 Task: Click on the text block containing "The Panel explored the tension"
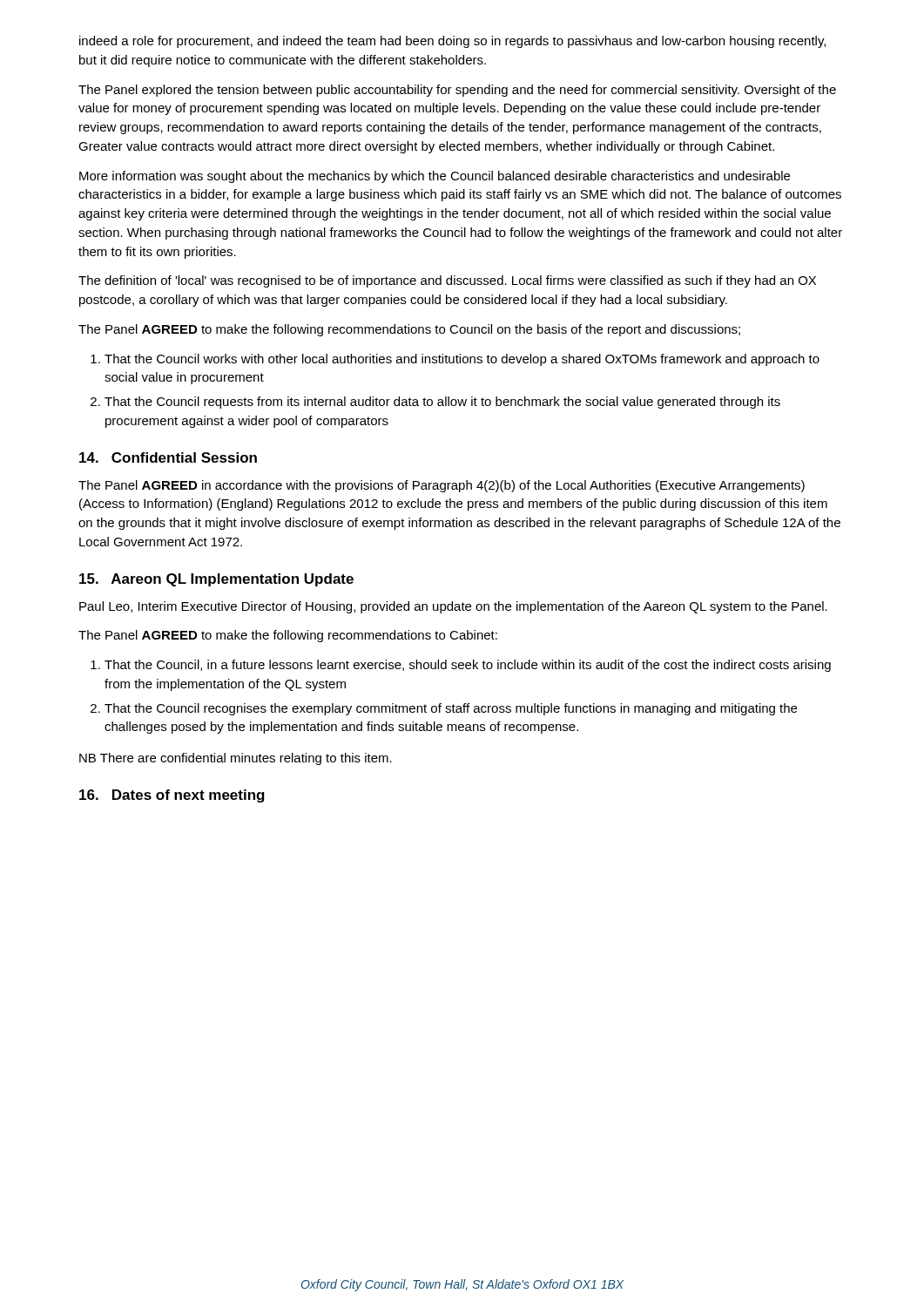(462, 118)
